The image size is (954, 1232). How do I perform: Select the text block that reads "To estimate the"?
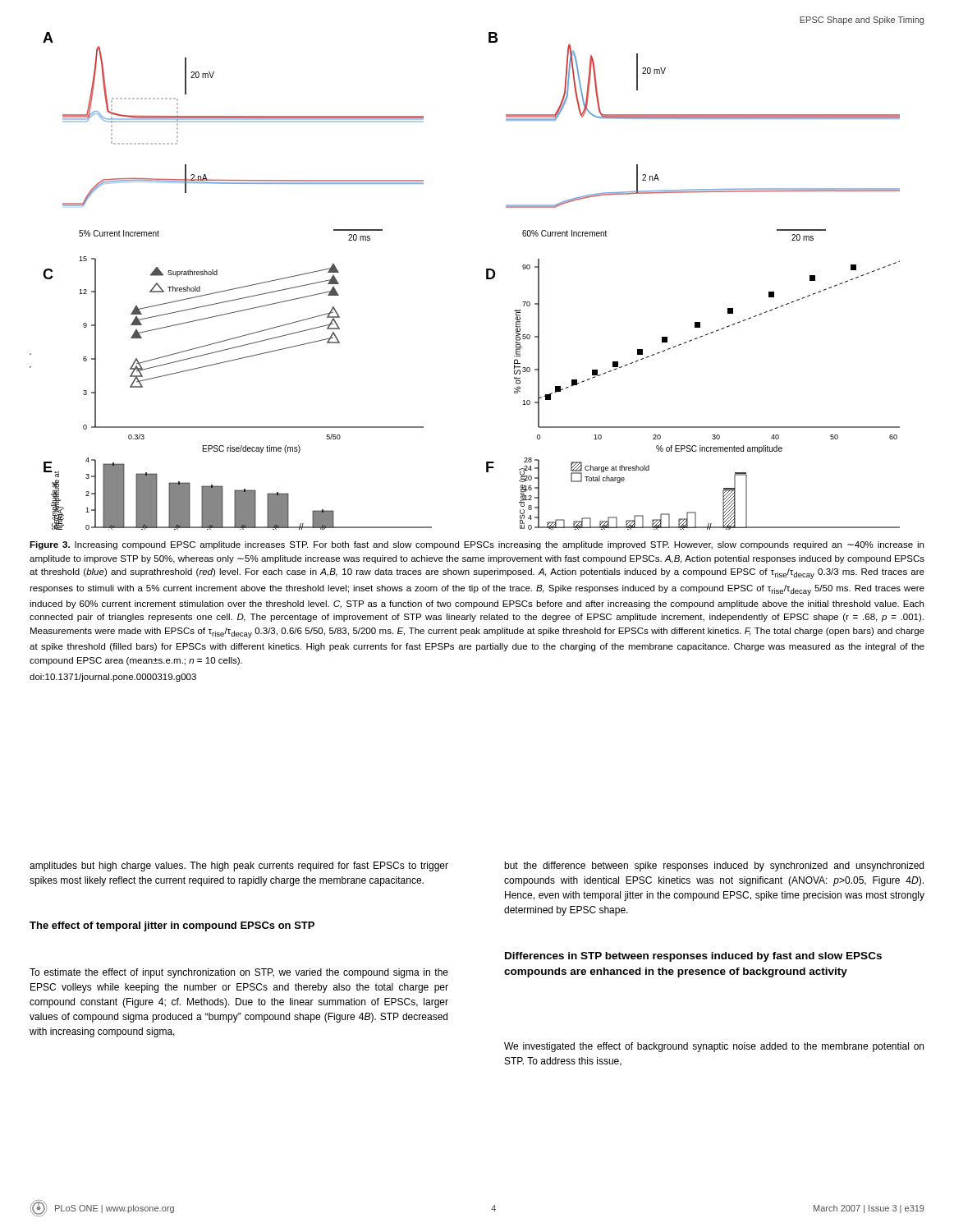pyautogui.click(x=239, y=1002)
